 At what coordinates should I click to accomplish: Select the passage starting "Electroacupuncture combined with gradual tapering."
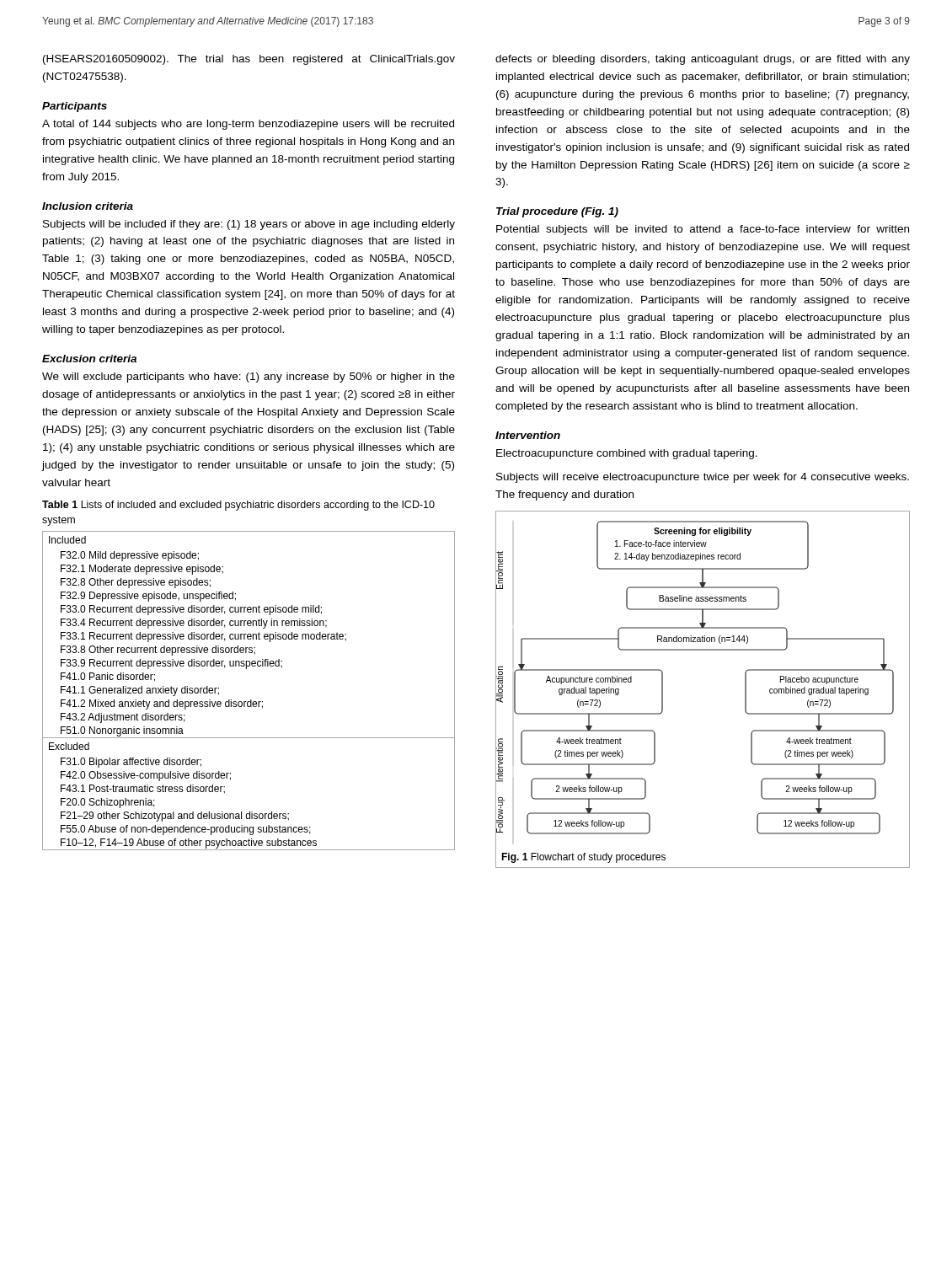click(x=703, y=474)
